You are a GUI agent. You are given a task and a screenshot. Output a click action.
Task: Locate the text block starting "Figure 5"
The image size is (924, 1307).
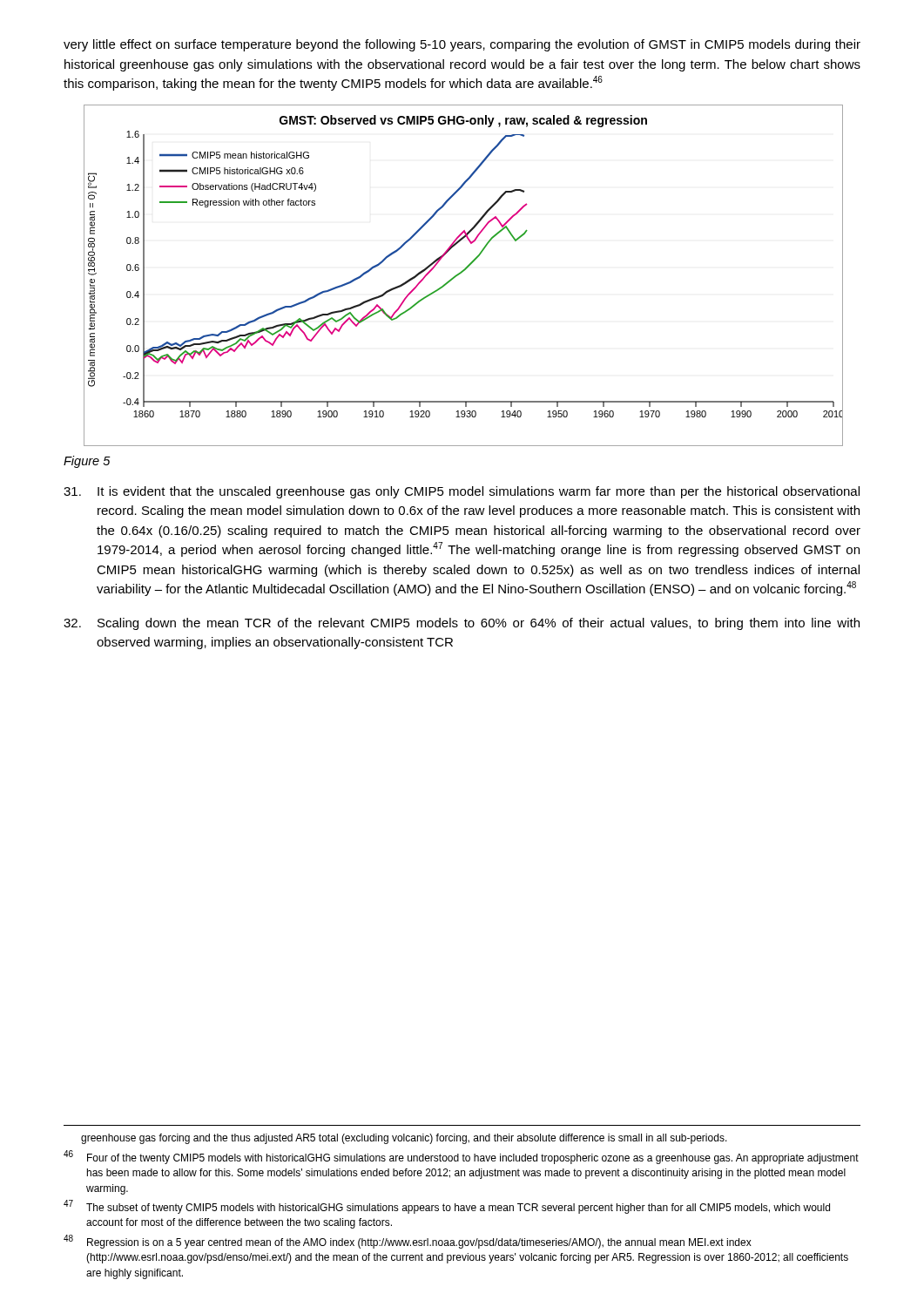[x=87, y=461]
